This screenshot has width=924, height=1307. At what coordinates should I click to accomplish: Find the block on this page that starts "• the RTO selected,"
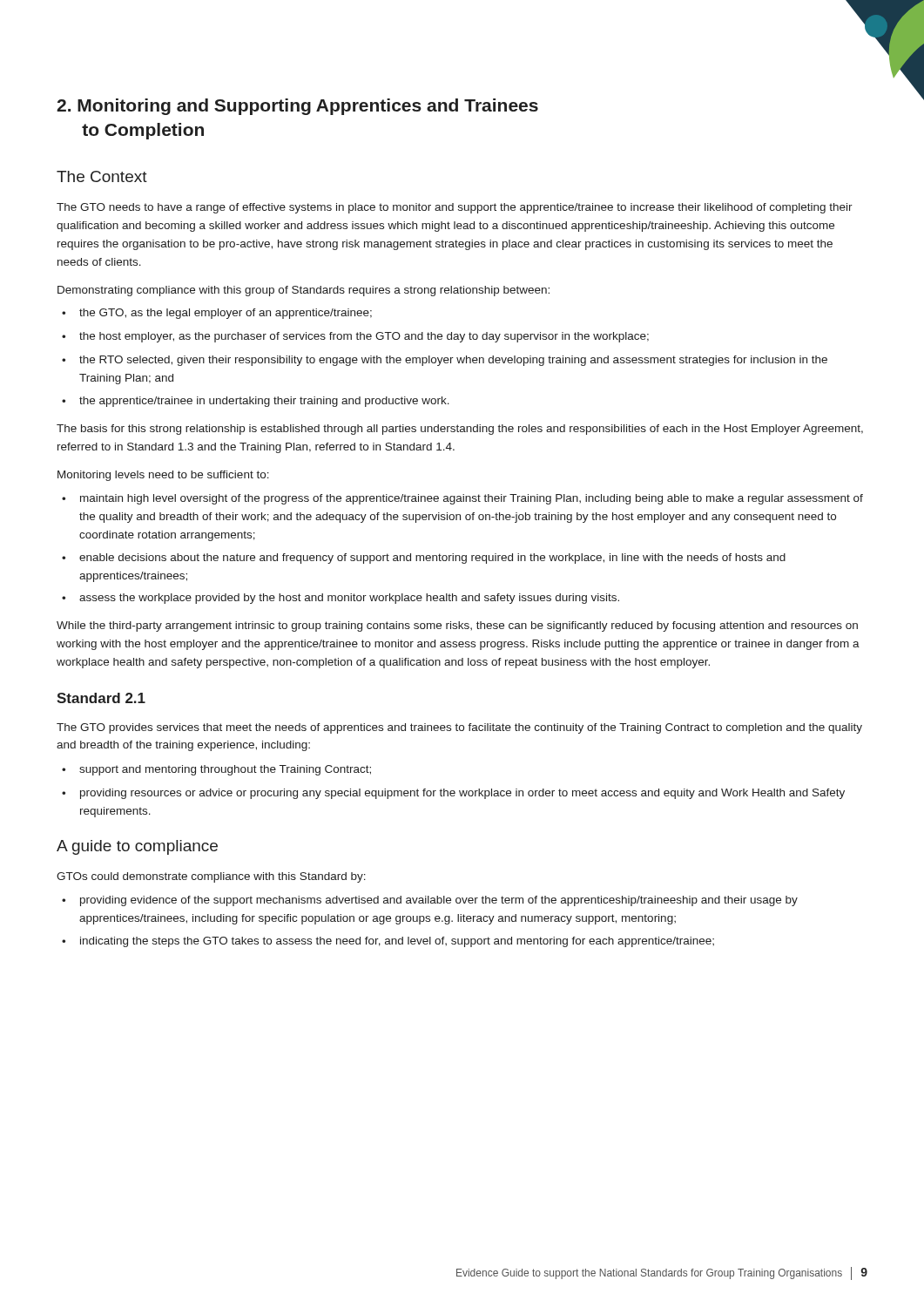point(465,370)
